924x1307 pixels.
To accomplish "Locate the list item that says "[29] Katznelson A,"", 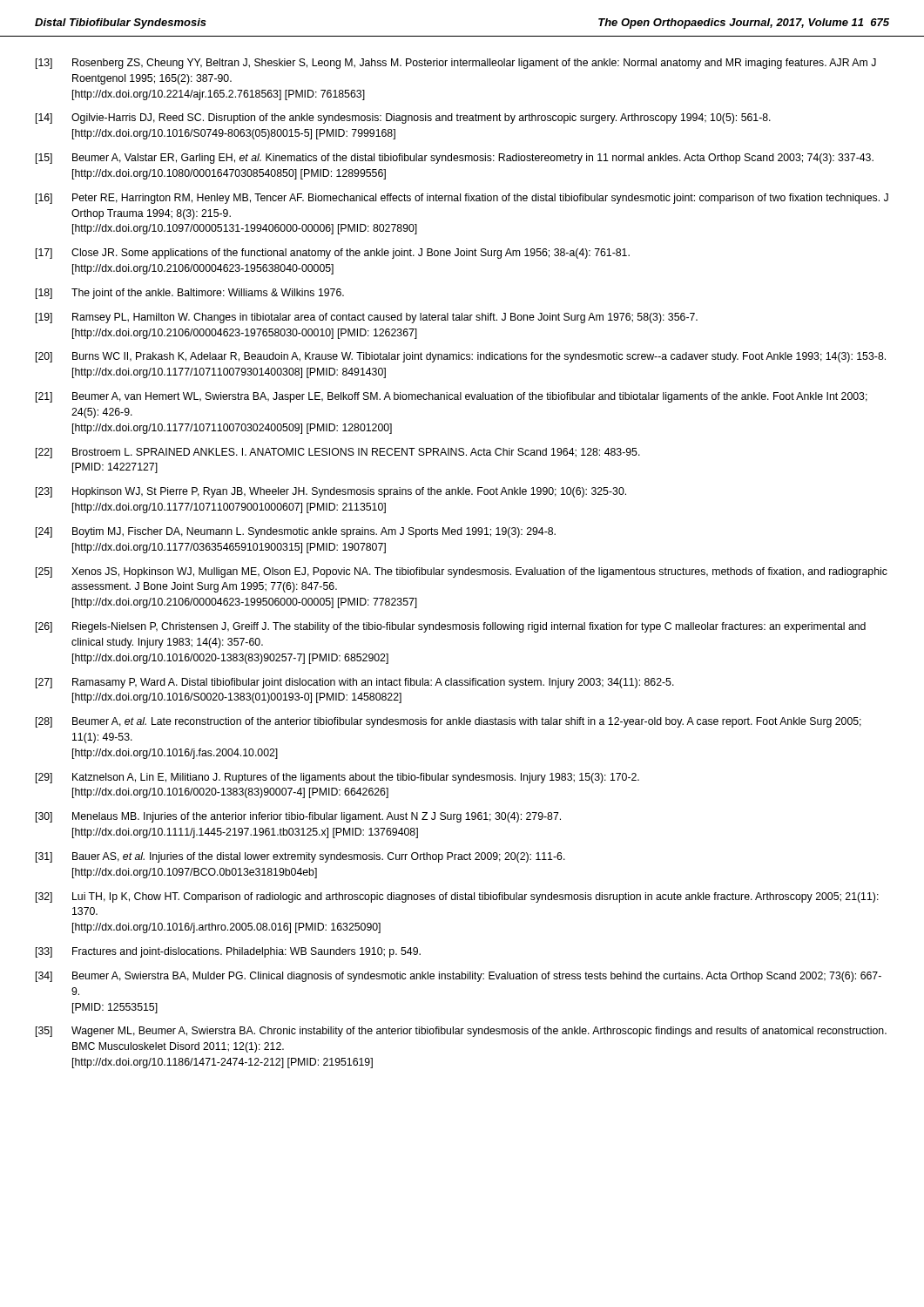I will pyautogui.click(x=462, y=786).
